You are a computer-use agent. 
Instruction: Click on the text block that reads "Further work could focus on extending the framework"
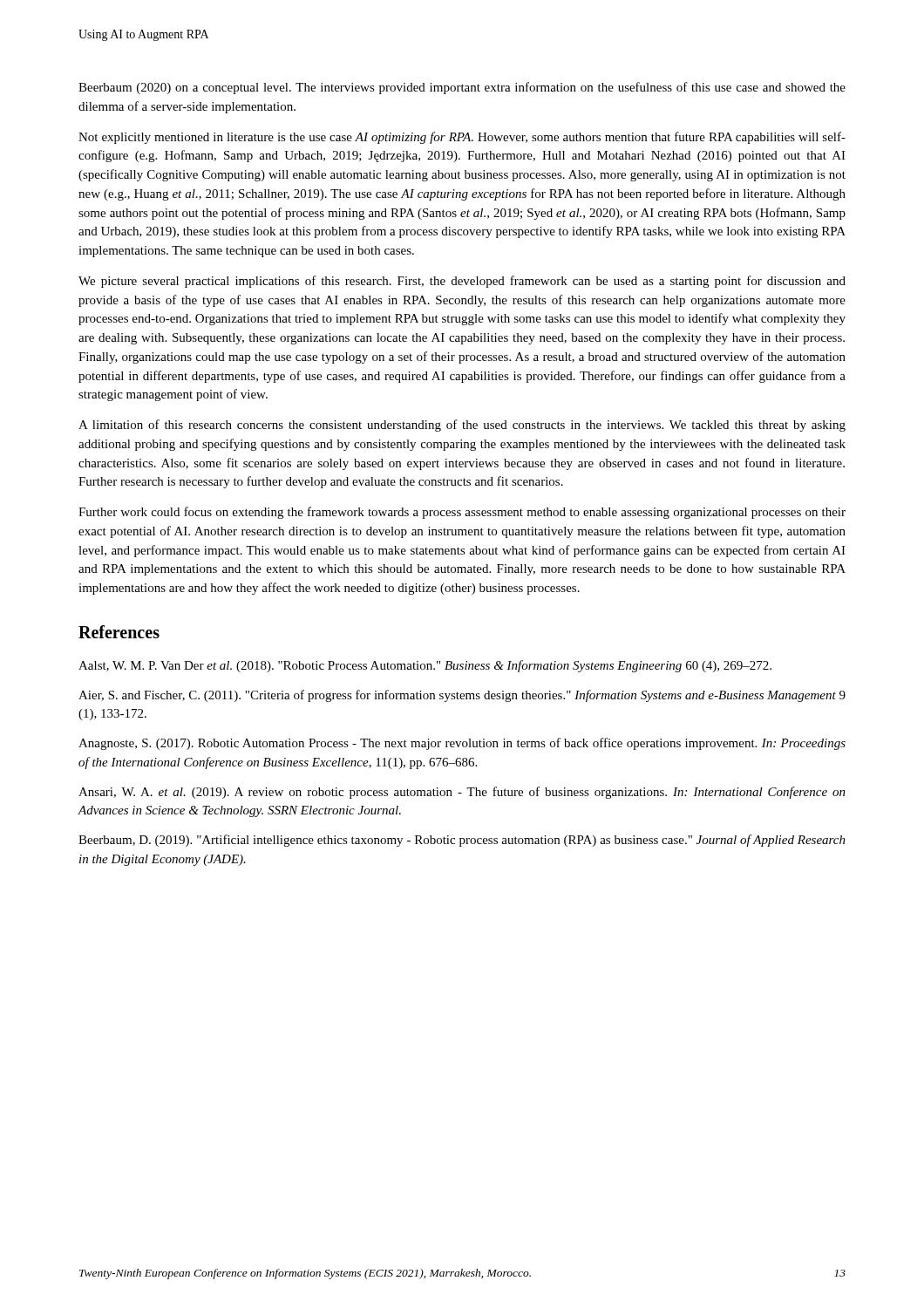(462, 551)
